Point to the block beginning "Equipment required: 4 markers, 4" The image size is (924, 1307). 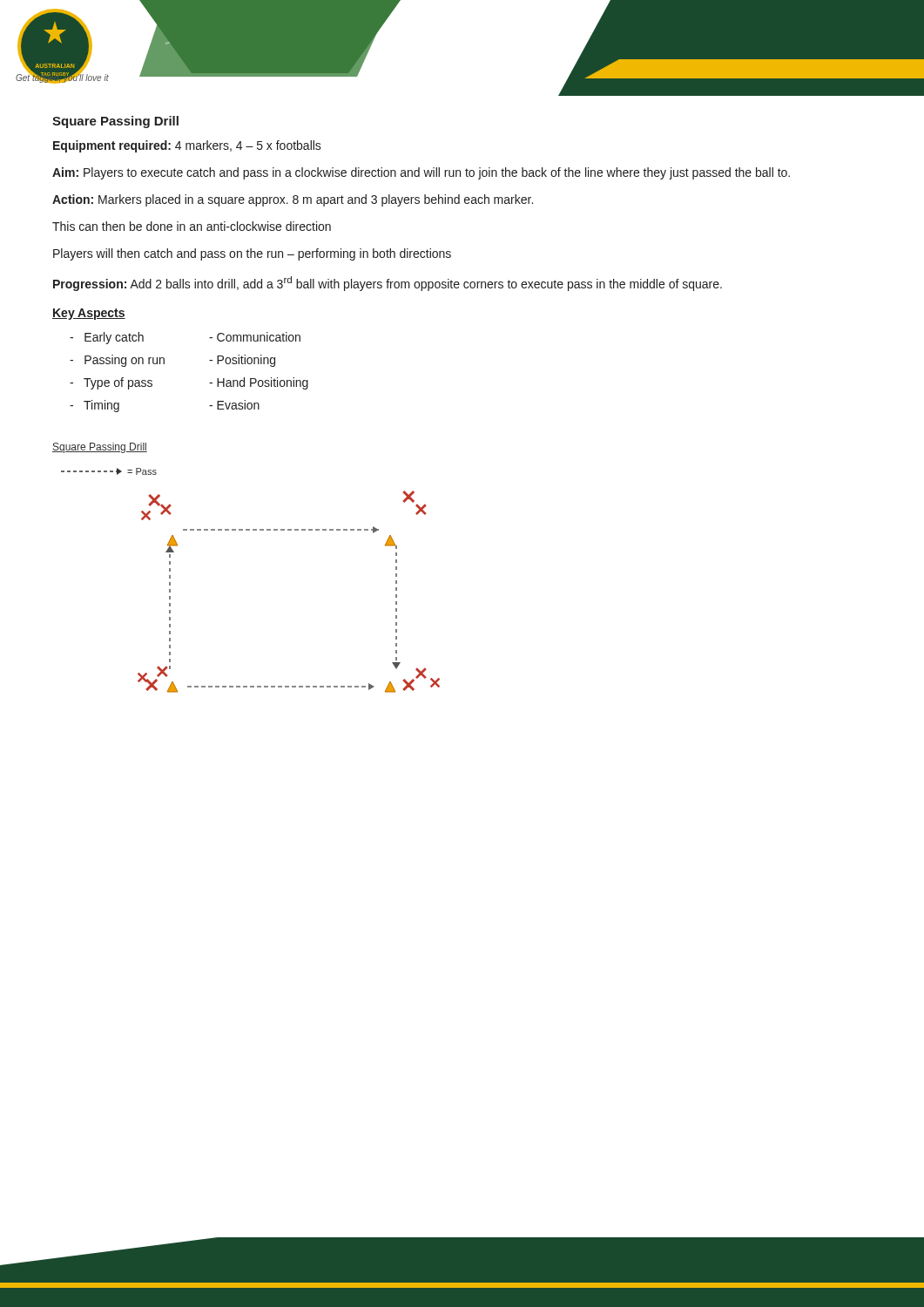(187, 146)
